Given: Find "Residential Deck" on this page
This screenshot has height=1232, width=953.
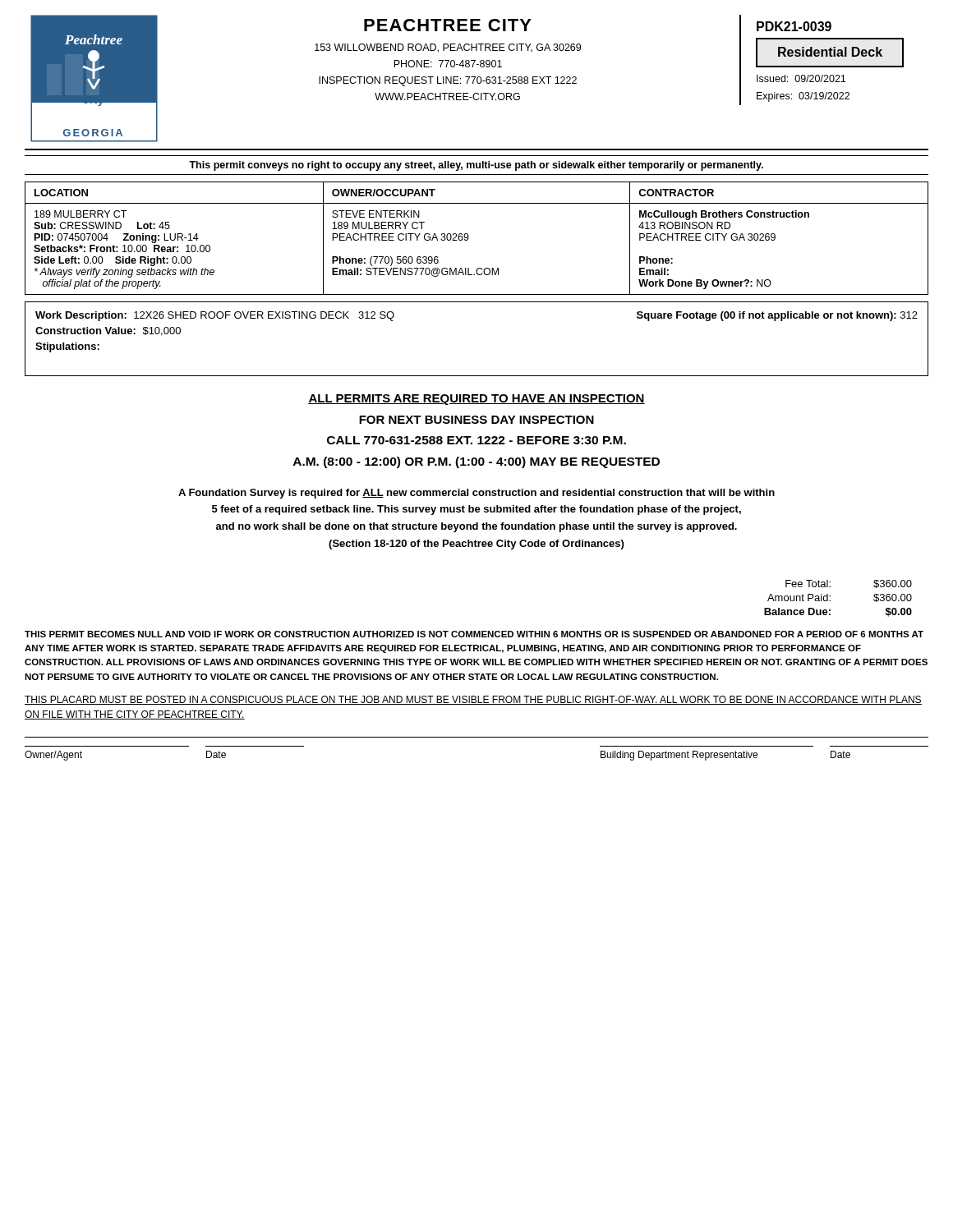Looking at the screenshot, I should pyautogui.click(x=830, y=52).
